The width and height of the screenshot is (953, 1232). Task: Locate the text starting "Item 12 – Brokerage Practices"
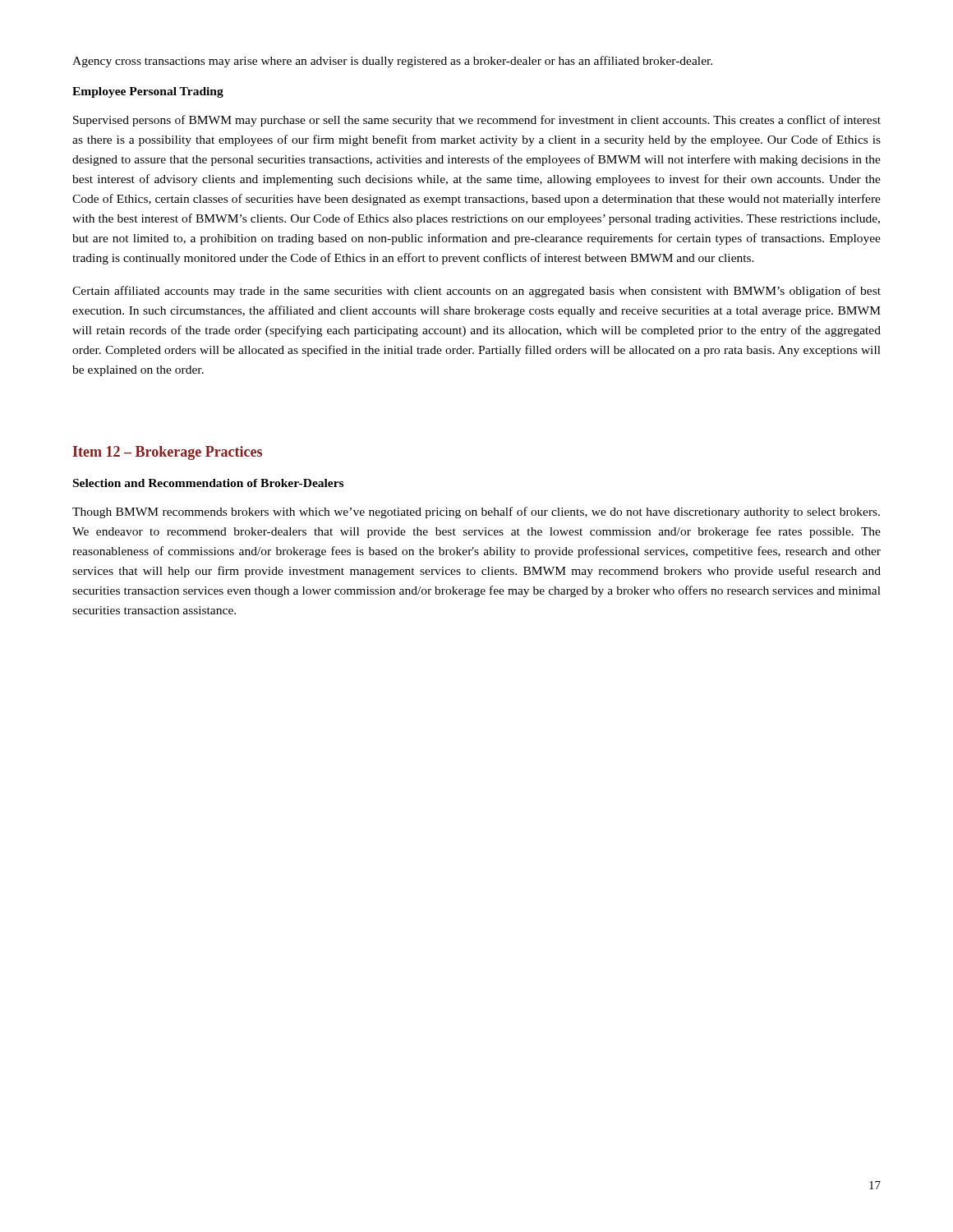(x=167, y=452)
